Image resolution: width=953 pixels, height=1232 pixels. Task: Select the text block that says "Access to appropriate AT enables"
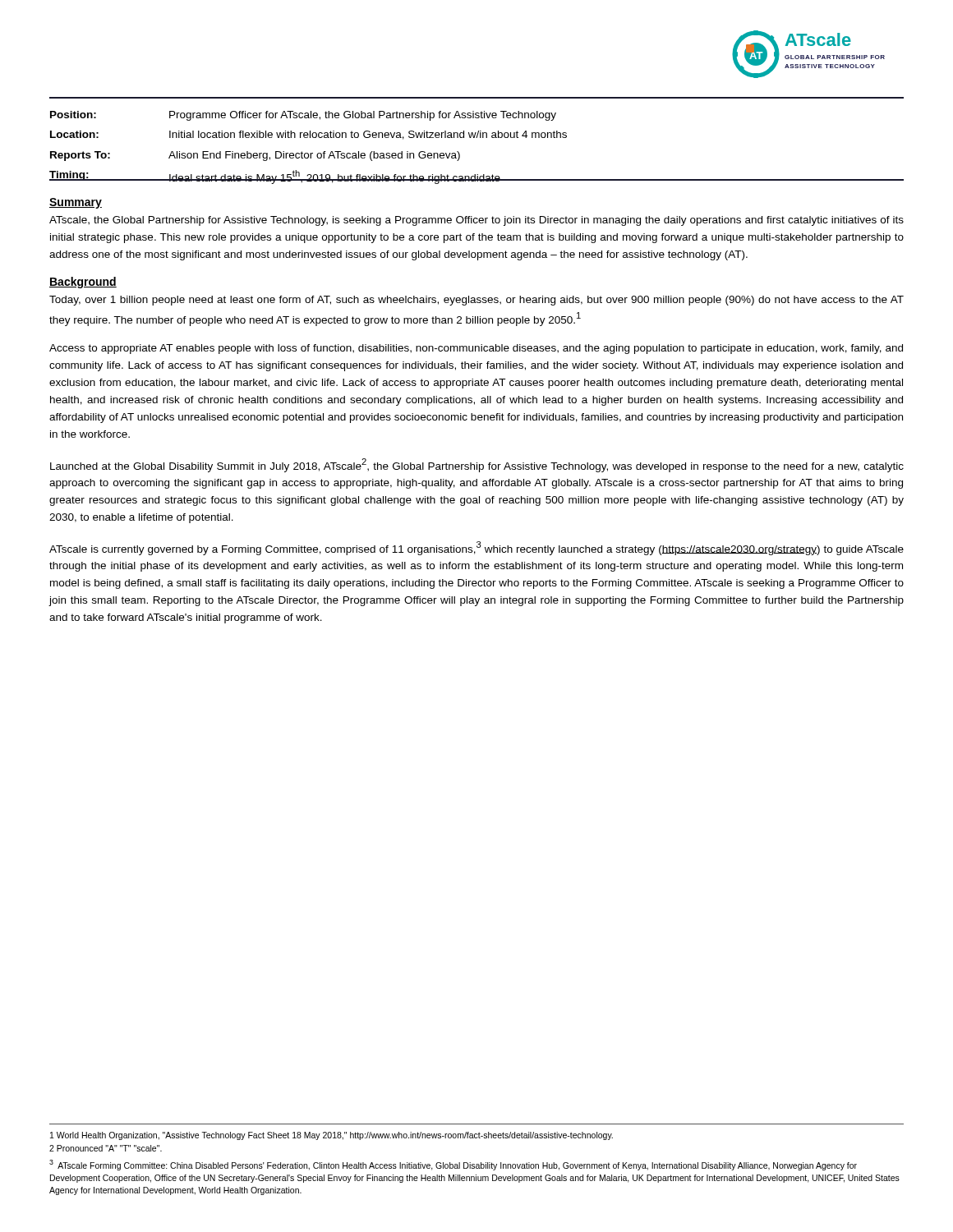[x=476, y=391]
